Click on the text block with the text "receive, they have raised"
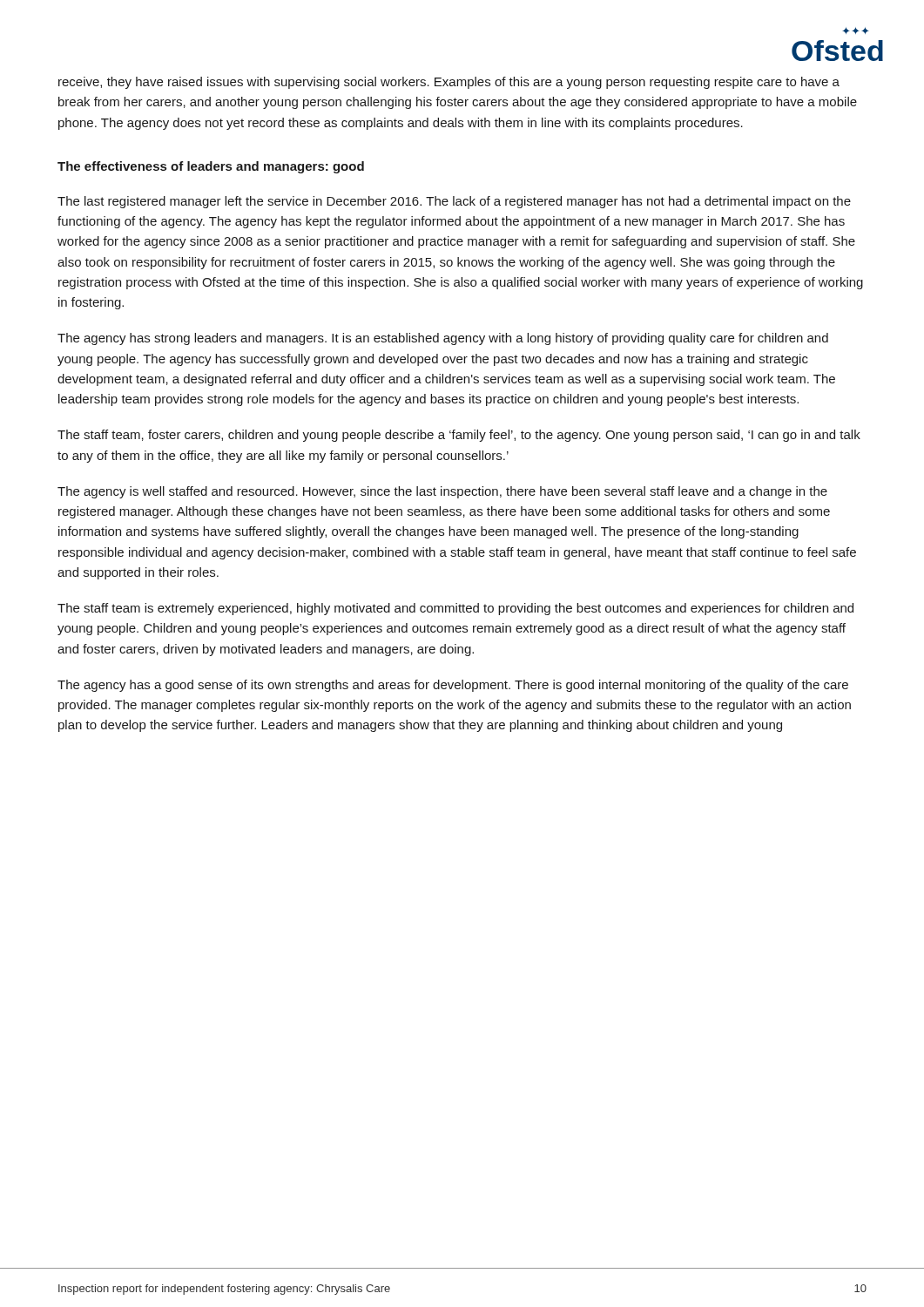 [x=457, y=102]
